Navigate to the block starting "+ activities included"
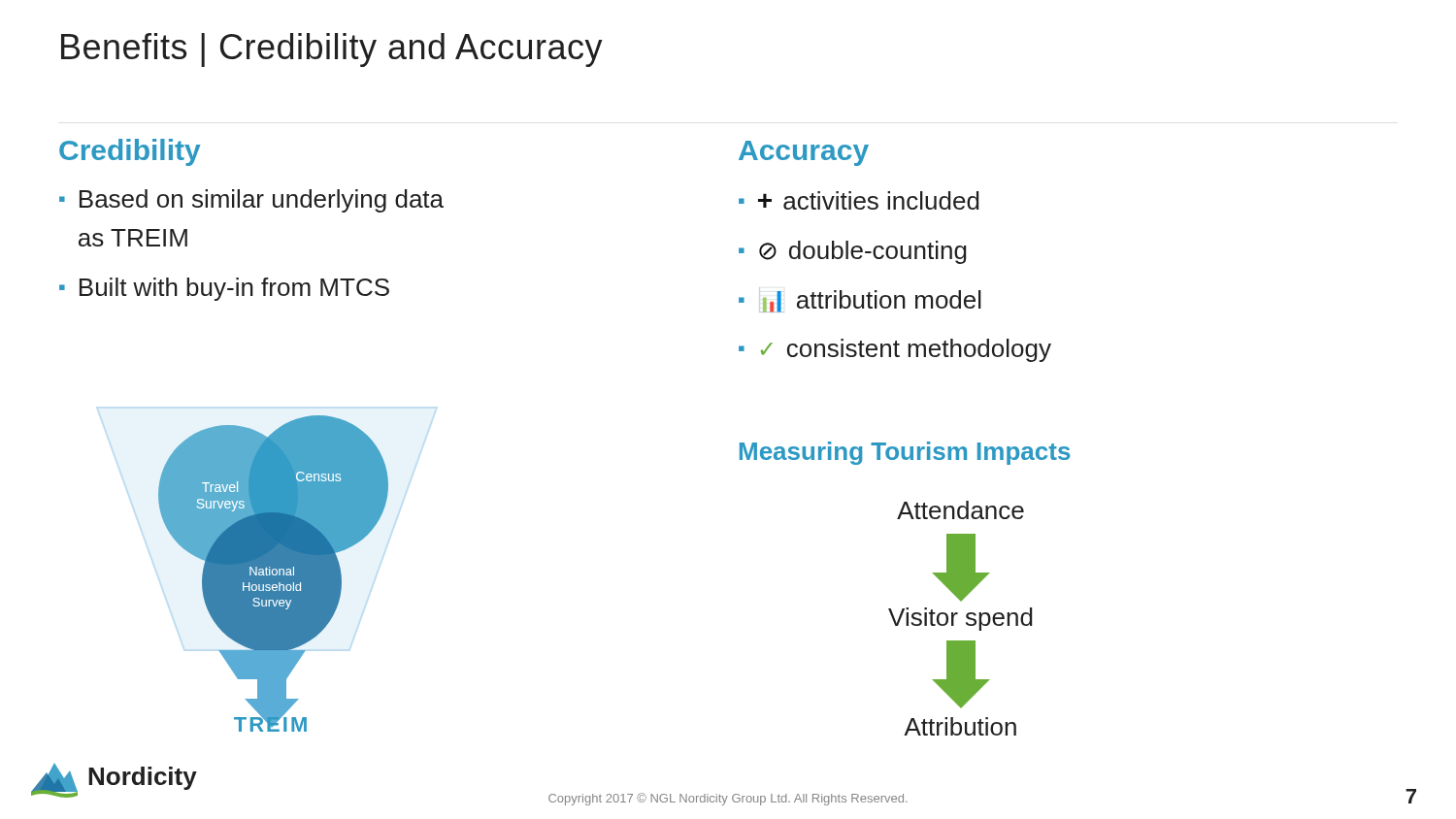Screen dimensions: 819x1456 pos(869,201)
